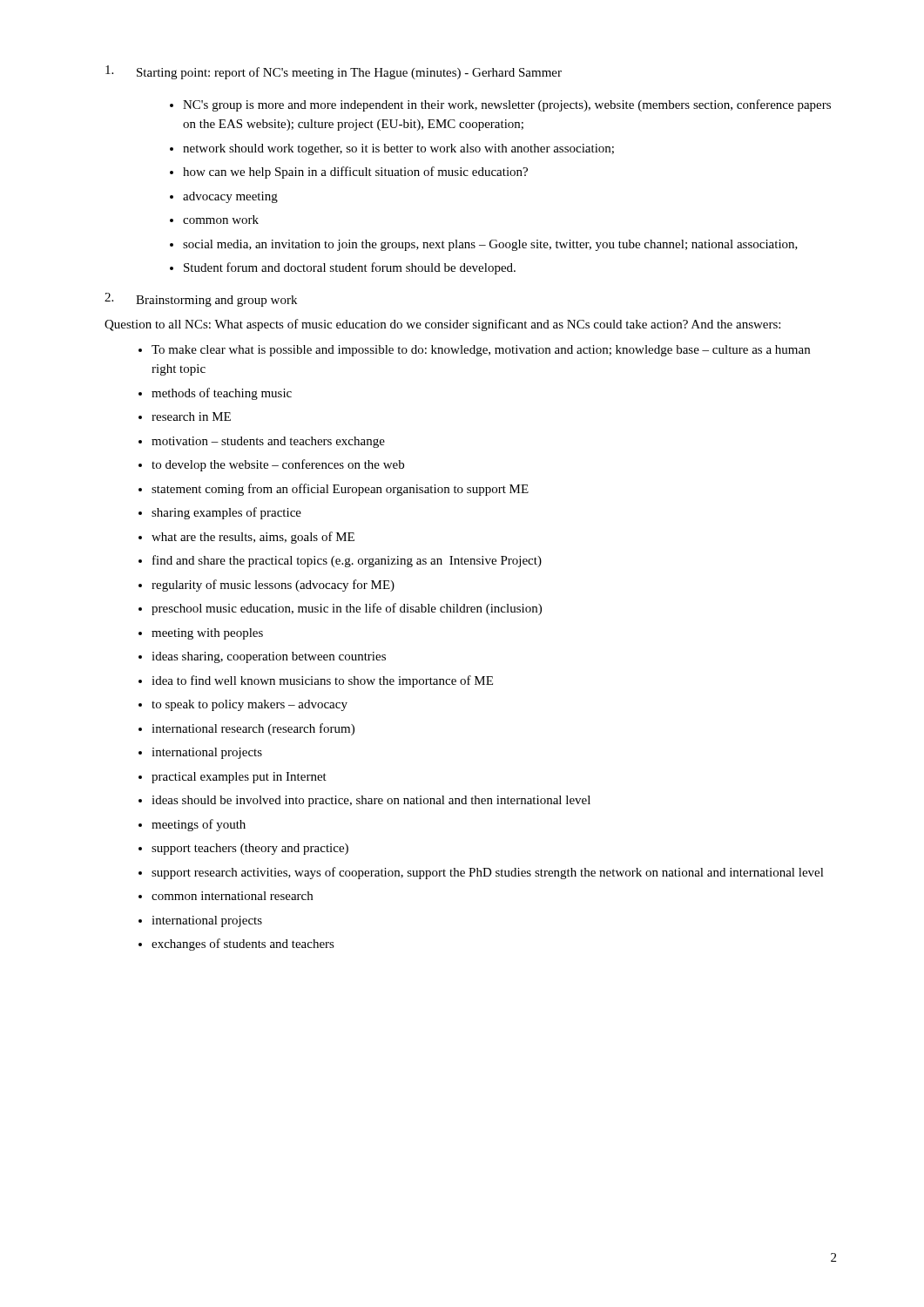Navigate to the element starting "to speak to"

point(249,704)
